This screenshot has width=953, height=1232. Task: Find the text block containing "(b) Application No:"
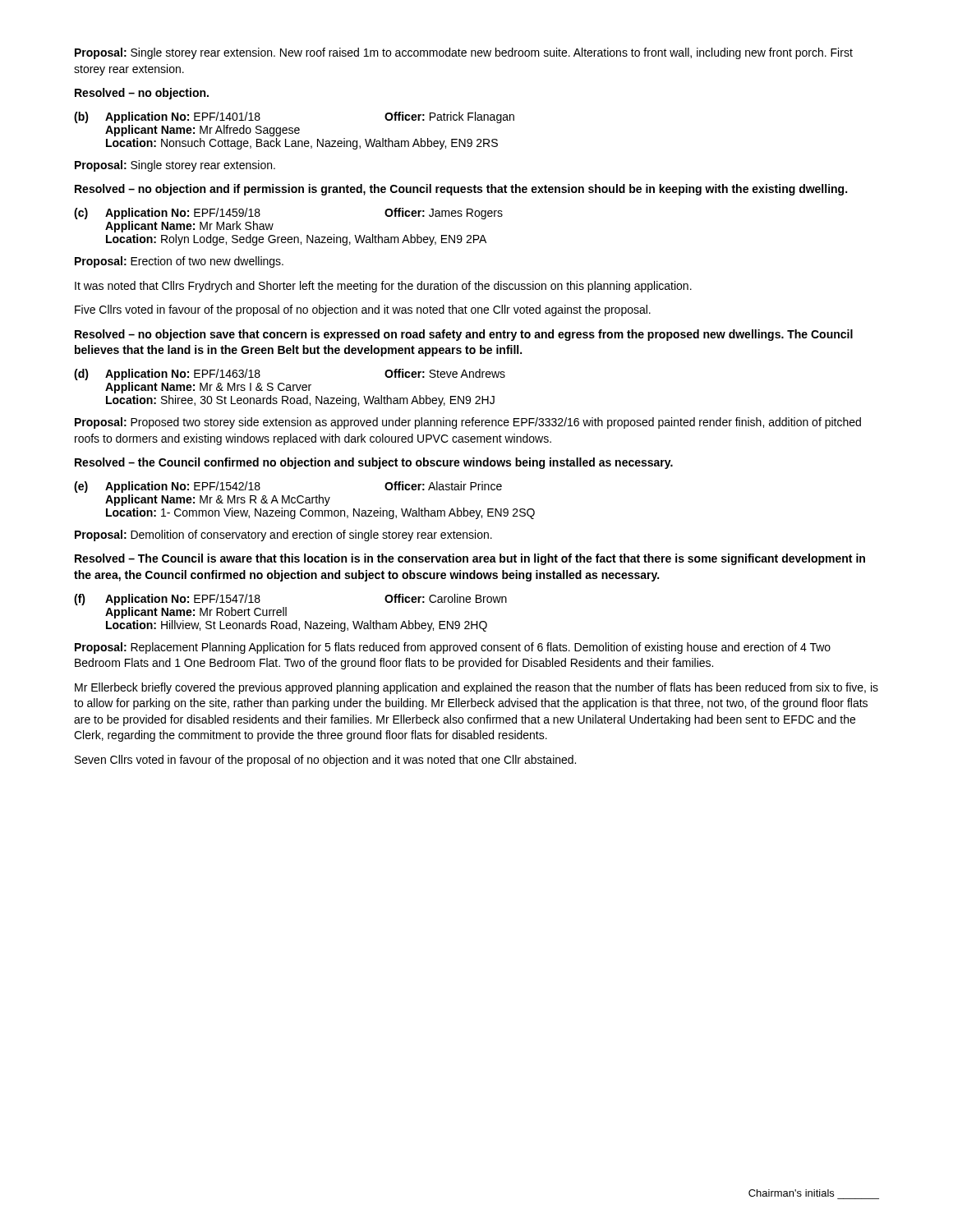[x=476, y=130]
